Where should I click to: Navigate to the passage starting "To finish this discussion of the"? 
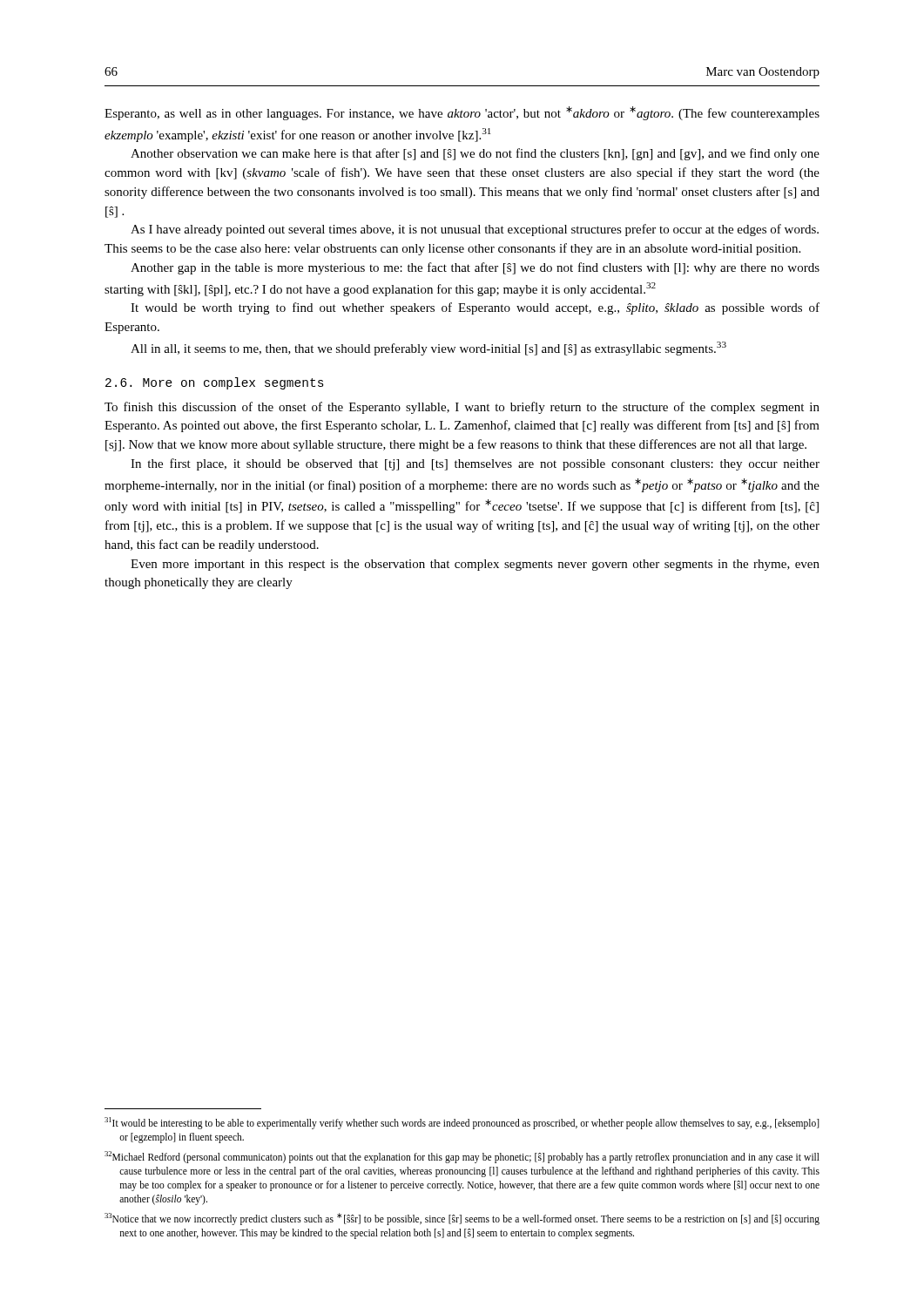coord(462,426)
